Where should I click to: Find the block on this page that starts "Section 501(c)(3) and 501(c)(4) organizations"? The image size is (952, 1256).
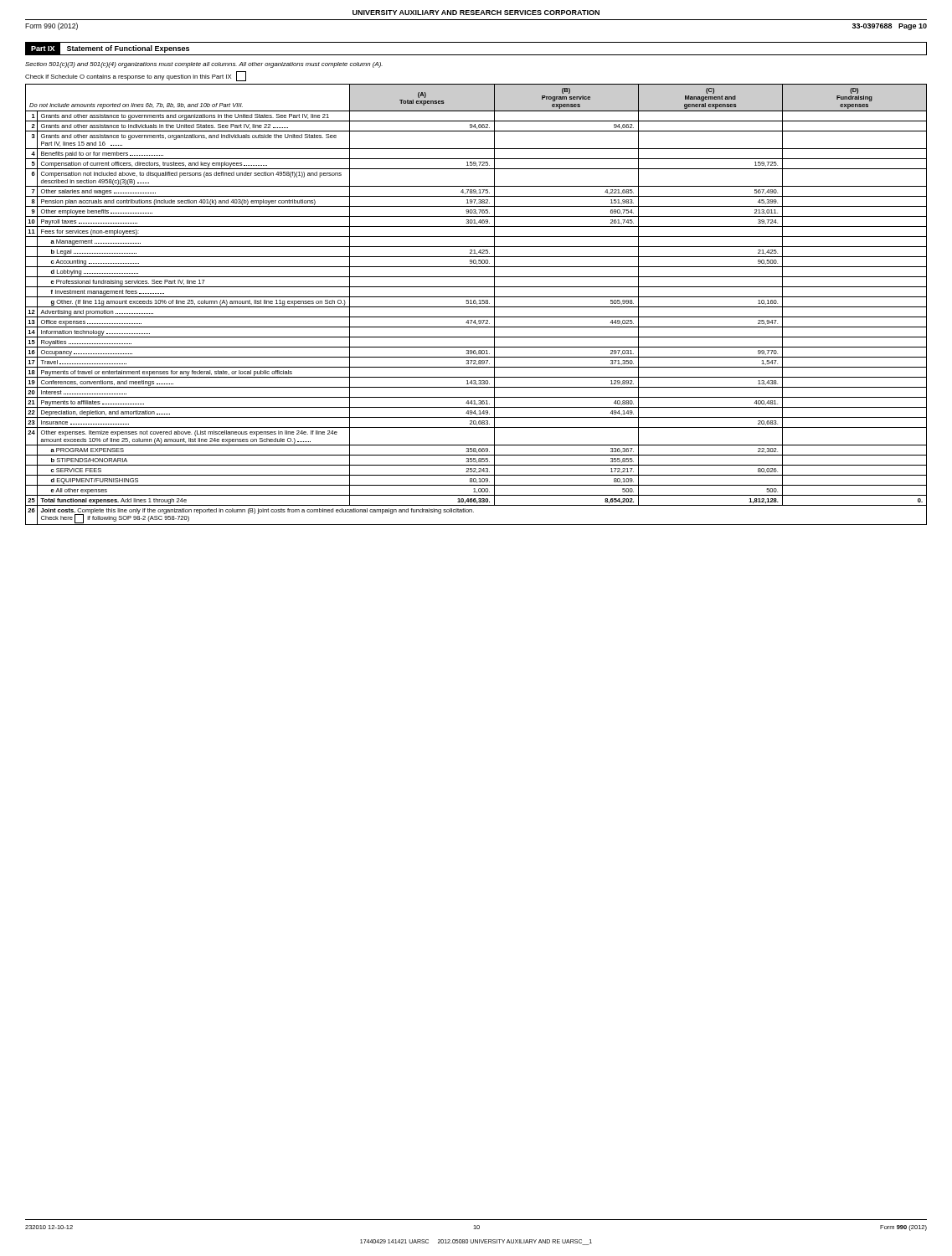pos(204,64)
